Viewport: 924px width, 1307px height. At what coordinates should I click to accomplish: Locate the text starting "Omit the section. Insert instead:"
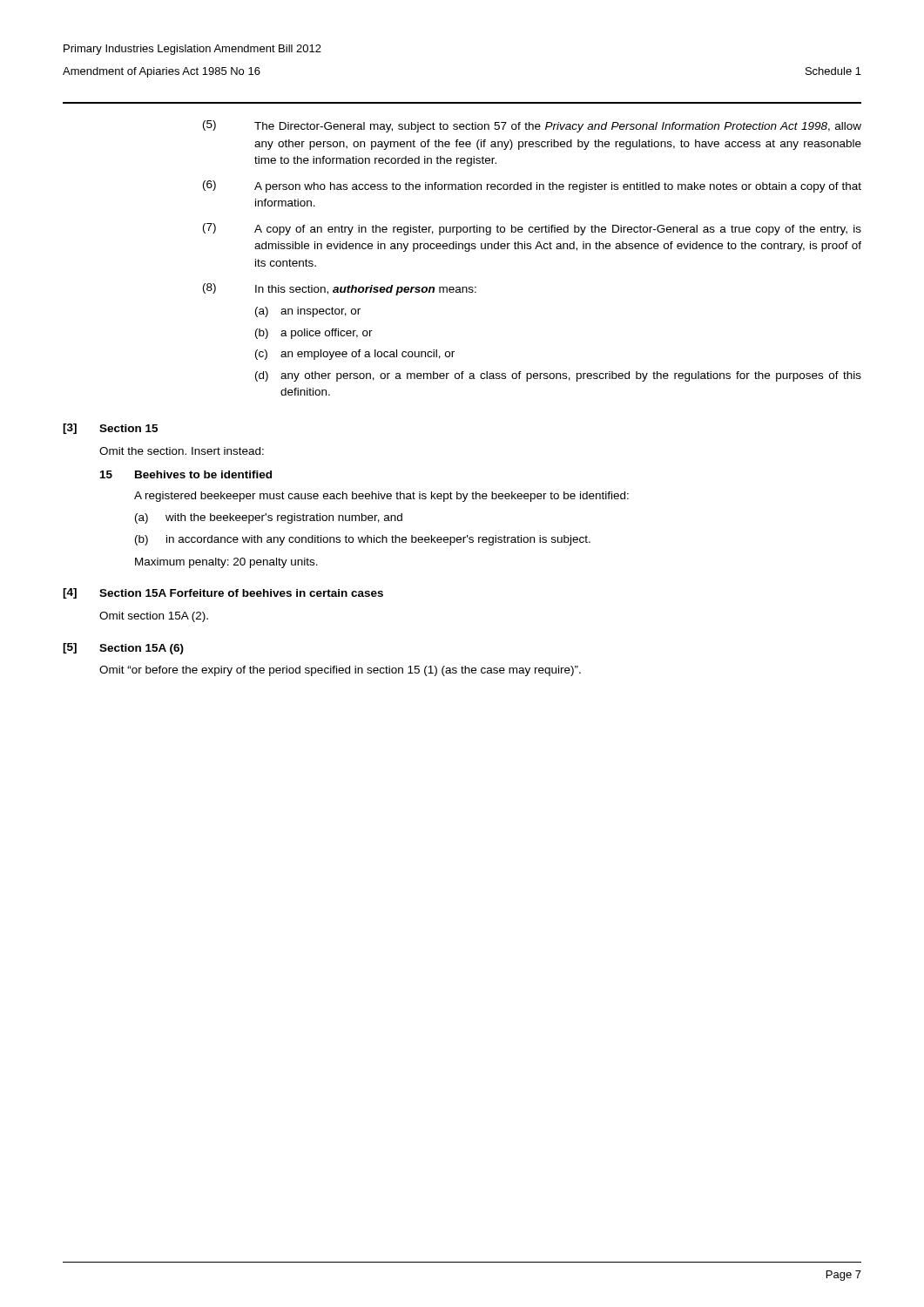(x=182, y=451)
